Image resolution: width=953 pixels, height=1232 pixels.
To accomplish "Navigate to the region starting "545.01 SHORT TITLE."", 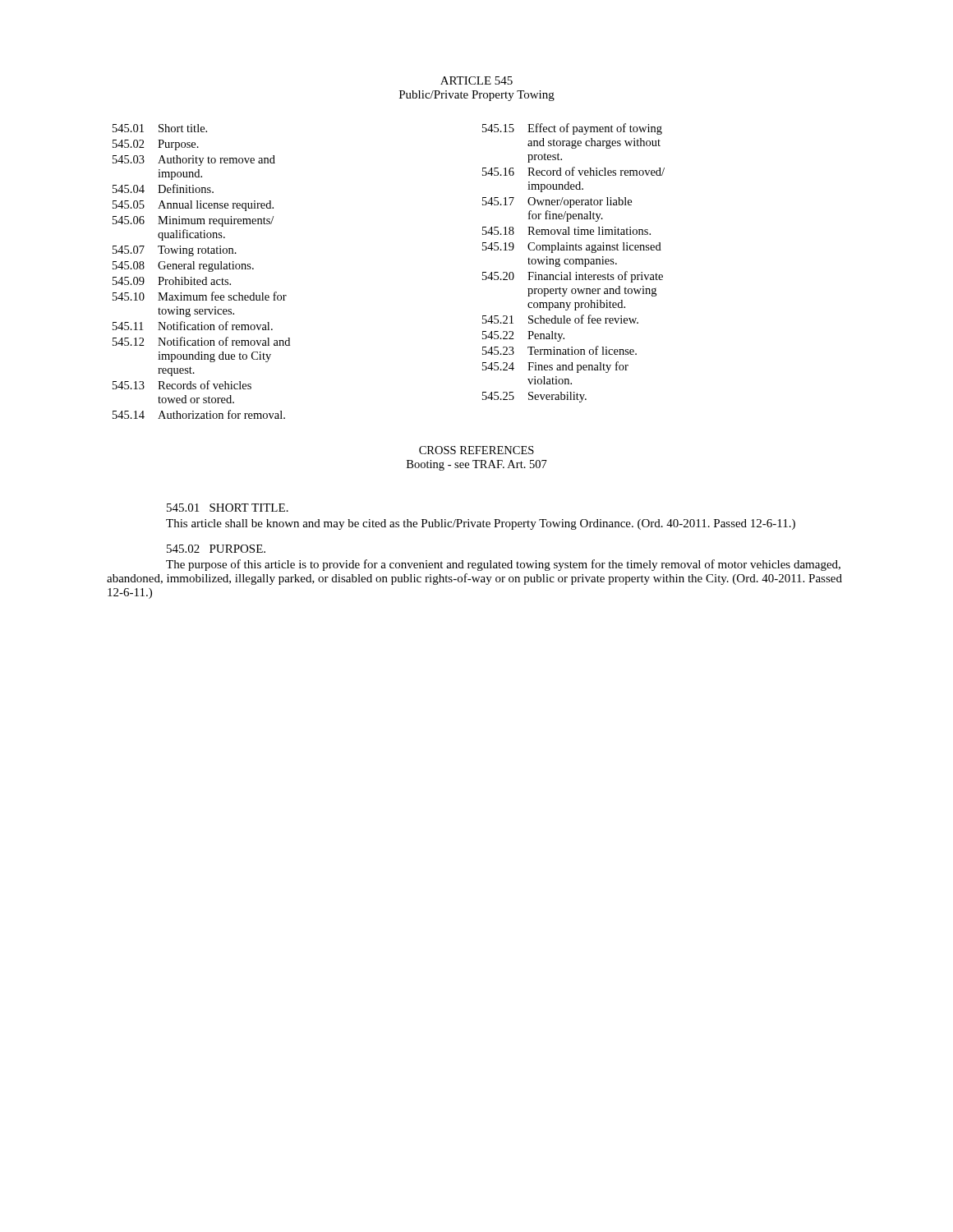I will 227,508.
